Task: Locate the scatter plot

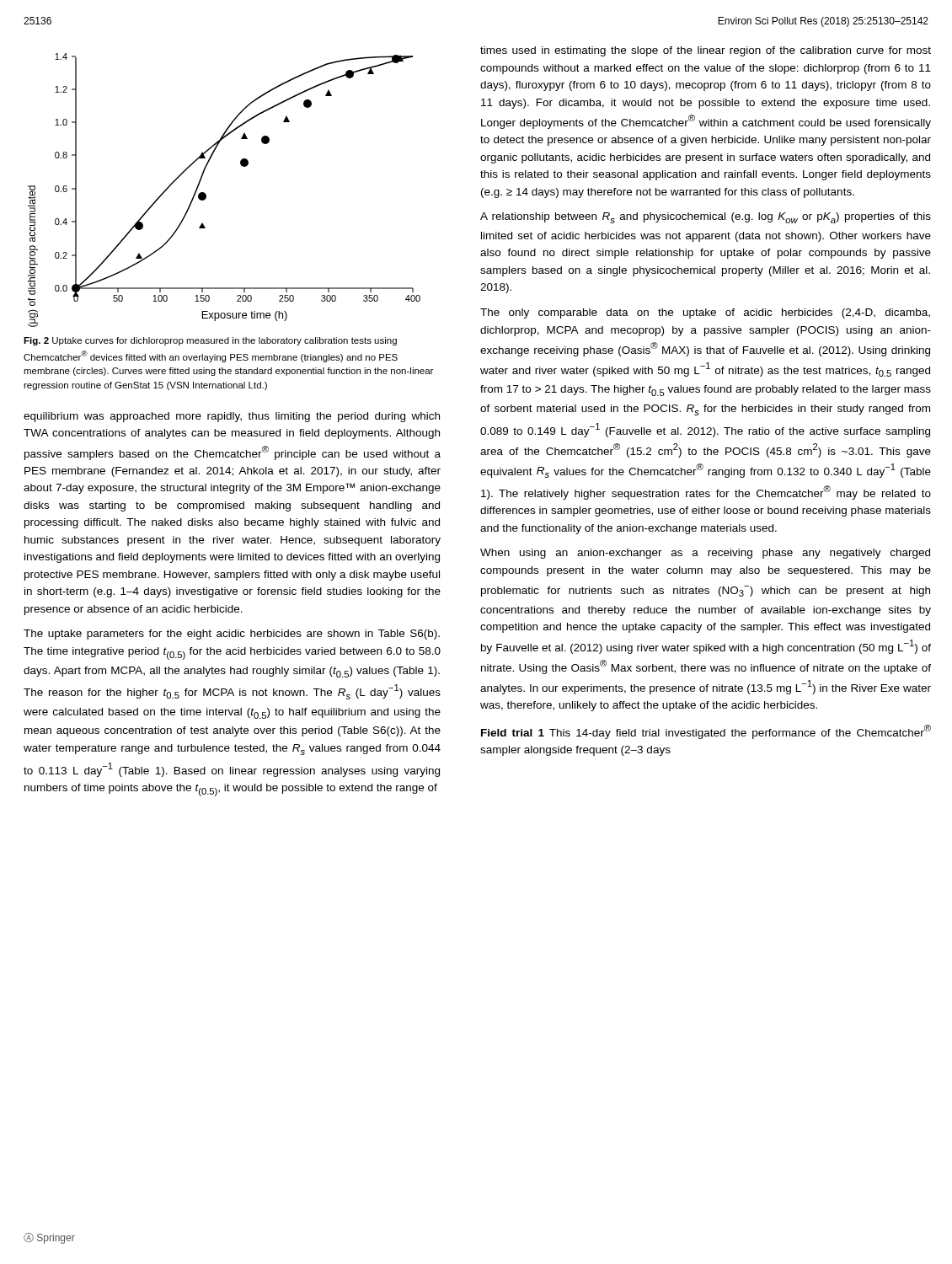Action: coord(230,185)
